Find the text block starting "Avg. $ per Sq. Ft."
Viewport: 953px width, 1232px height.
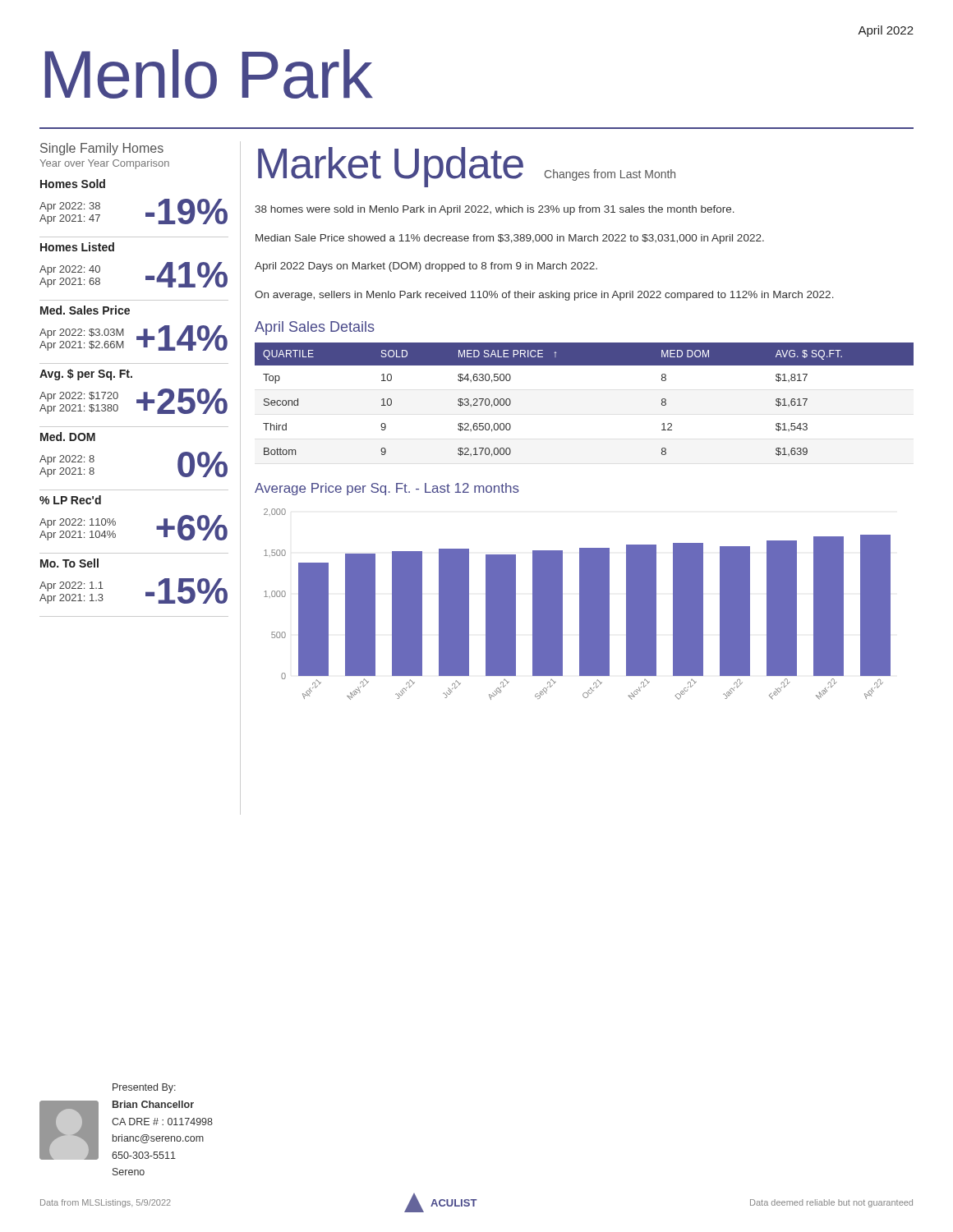86,374
